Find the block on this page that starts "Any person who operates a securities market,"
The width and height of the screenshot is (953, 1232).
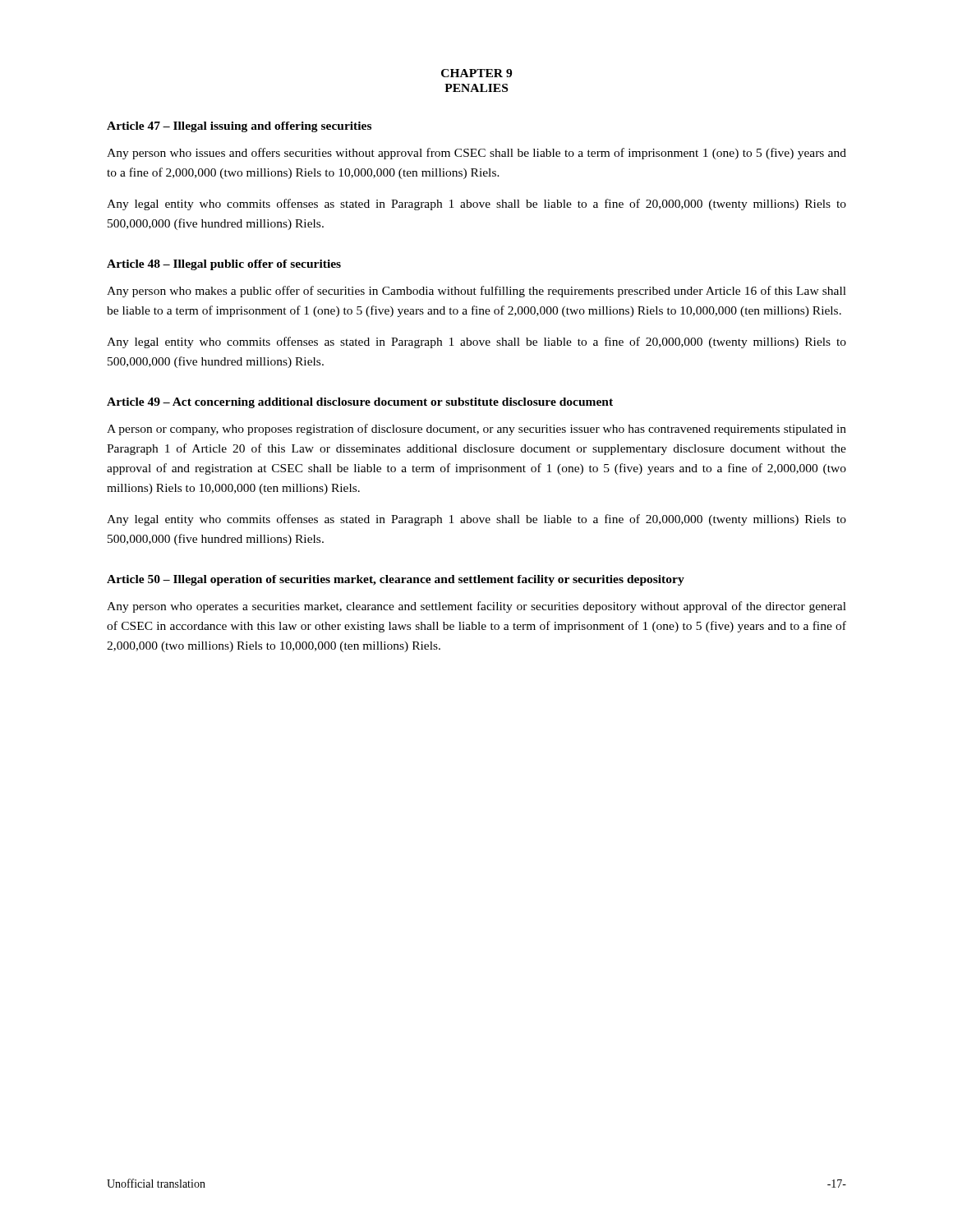(476, 626)
